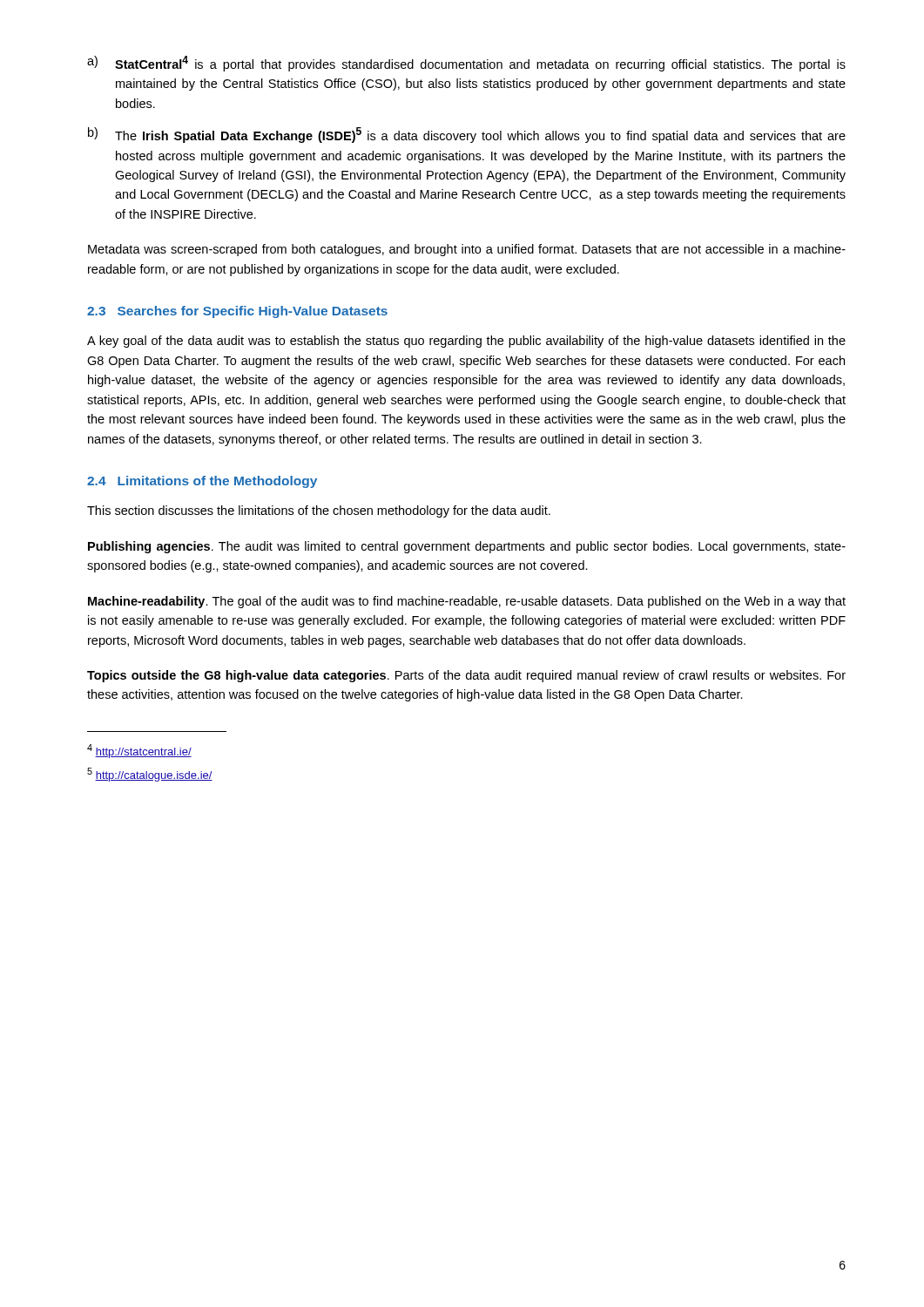Point to the region starting "Publishing agencies. The audit was limited to central"
This screenshot has width=924, height=1307.
click(x=466, y=556)
